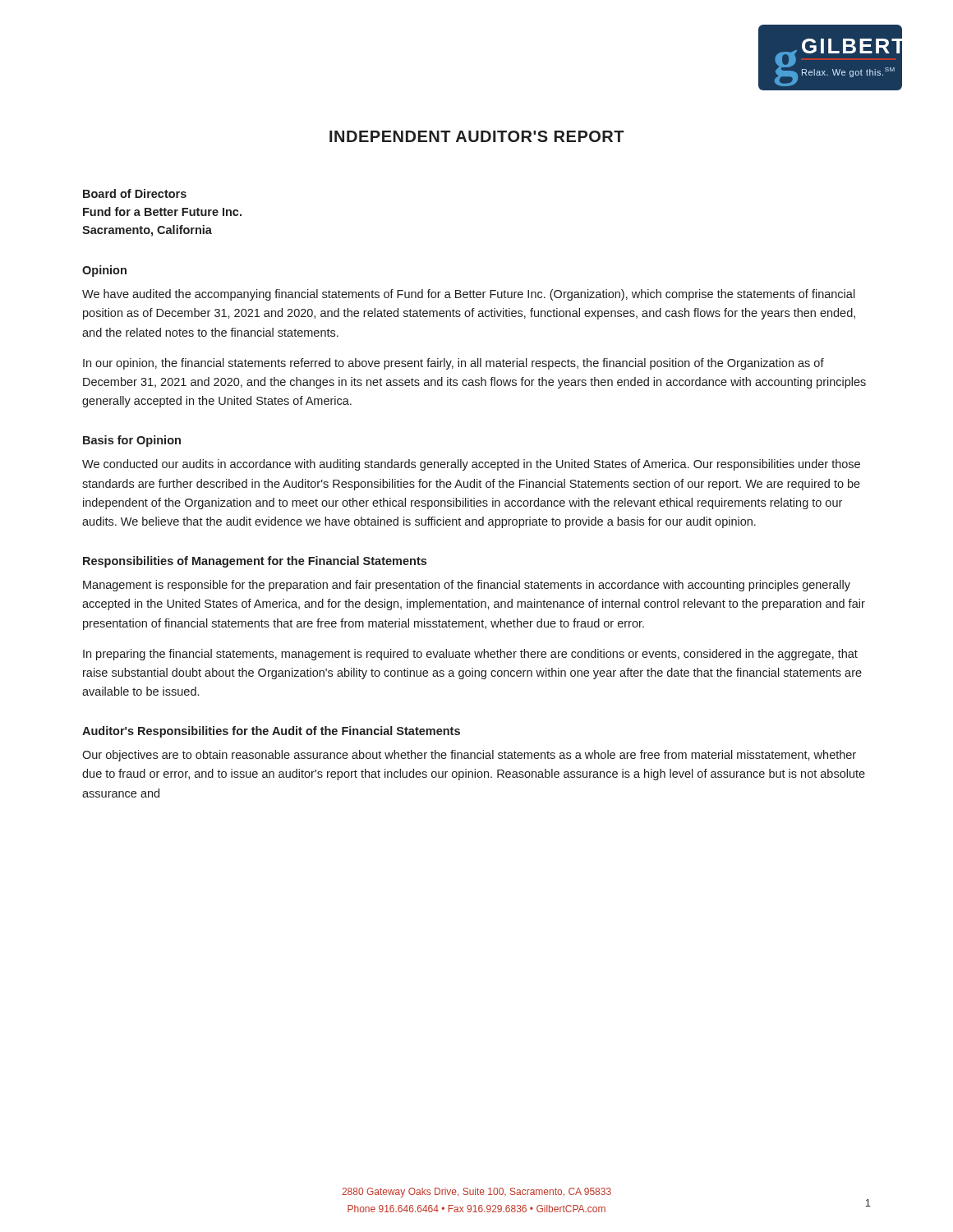This screenshot has width=953, height=1232.
Task: Click the passage that begins "Management is responsible for the preparation and"
Action: click(x=473, y=604)
